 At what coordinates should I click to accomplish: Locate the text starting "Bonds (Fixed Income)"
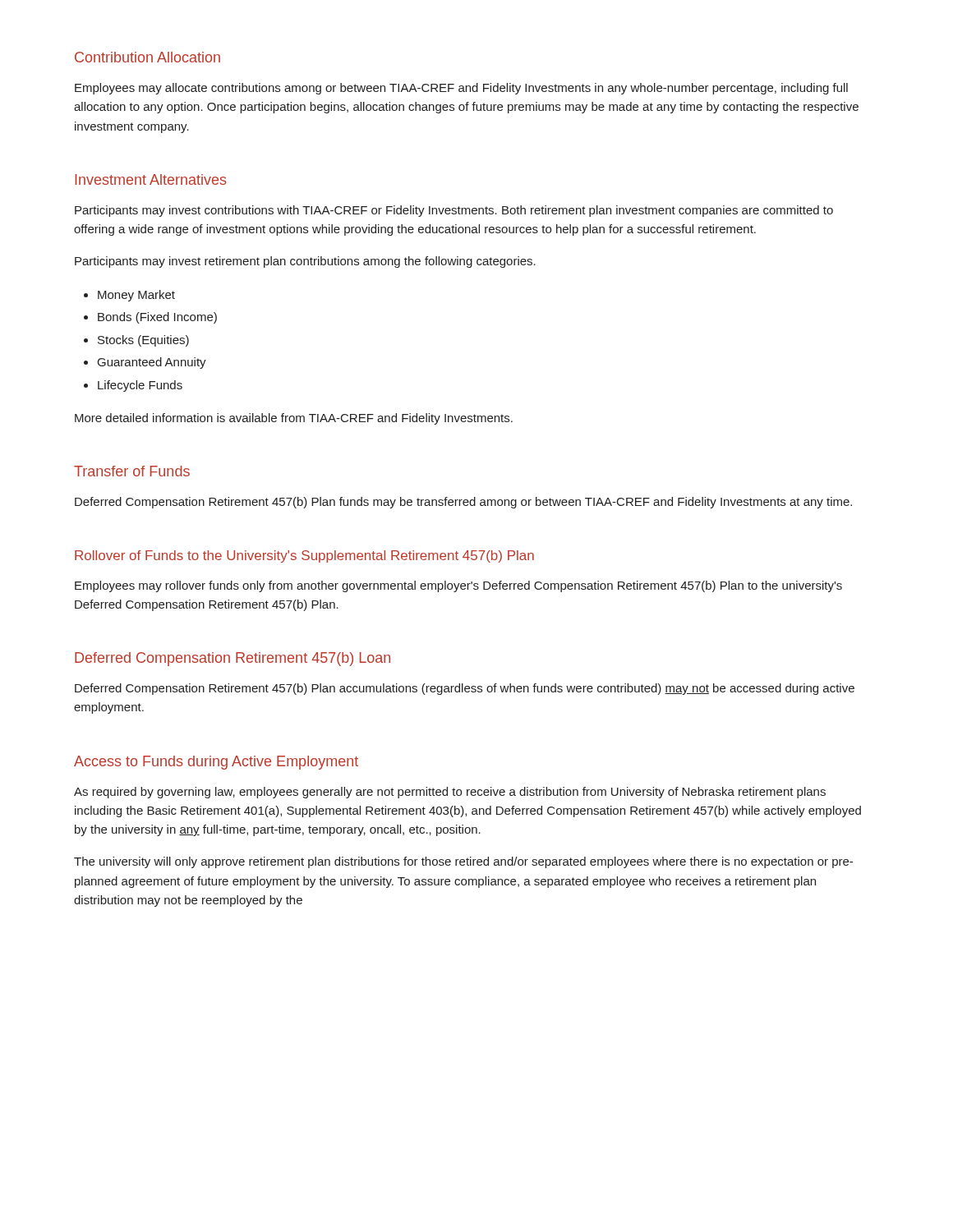(157, 317)
